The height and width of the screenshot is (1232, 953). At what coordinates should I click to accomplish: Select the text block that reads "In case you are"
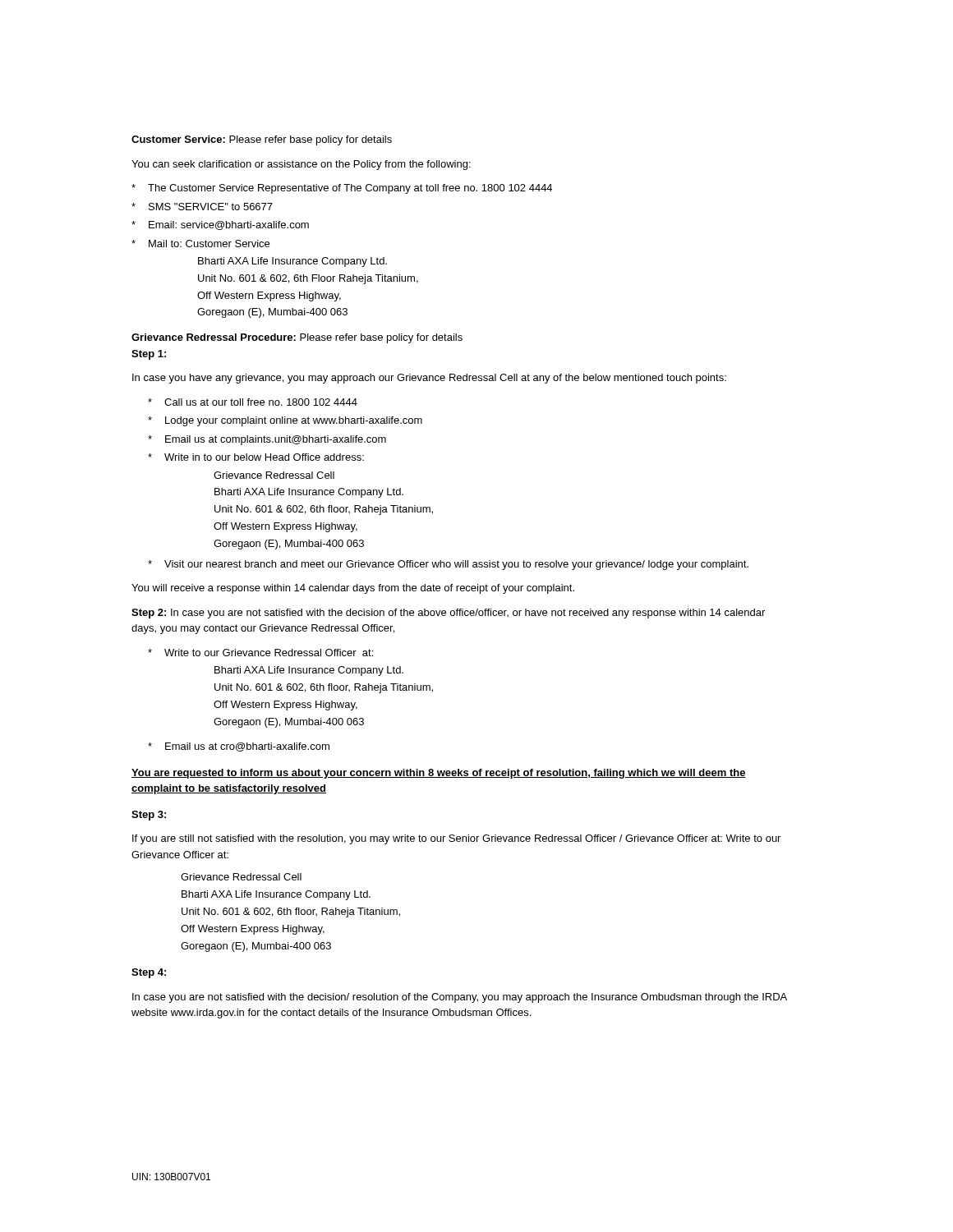pos(460,1005)
